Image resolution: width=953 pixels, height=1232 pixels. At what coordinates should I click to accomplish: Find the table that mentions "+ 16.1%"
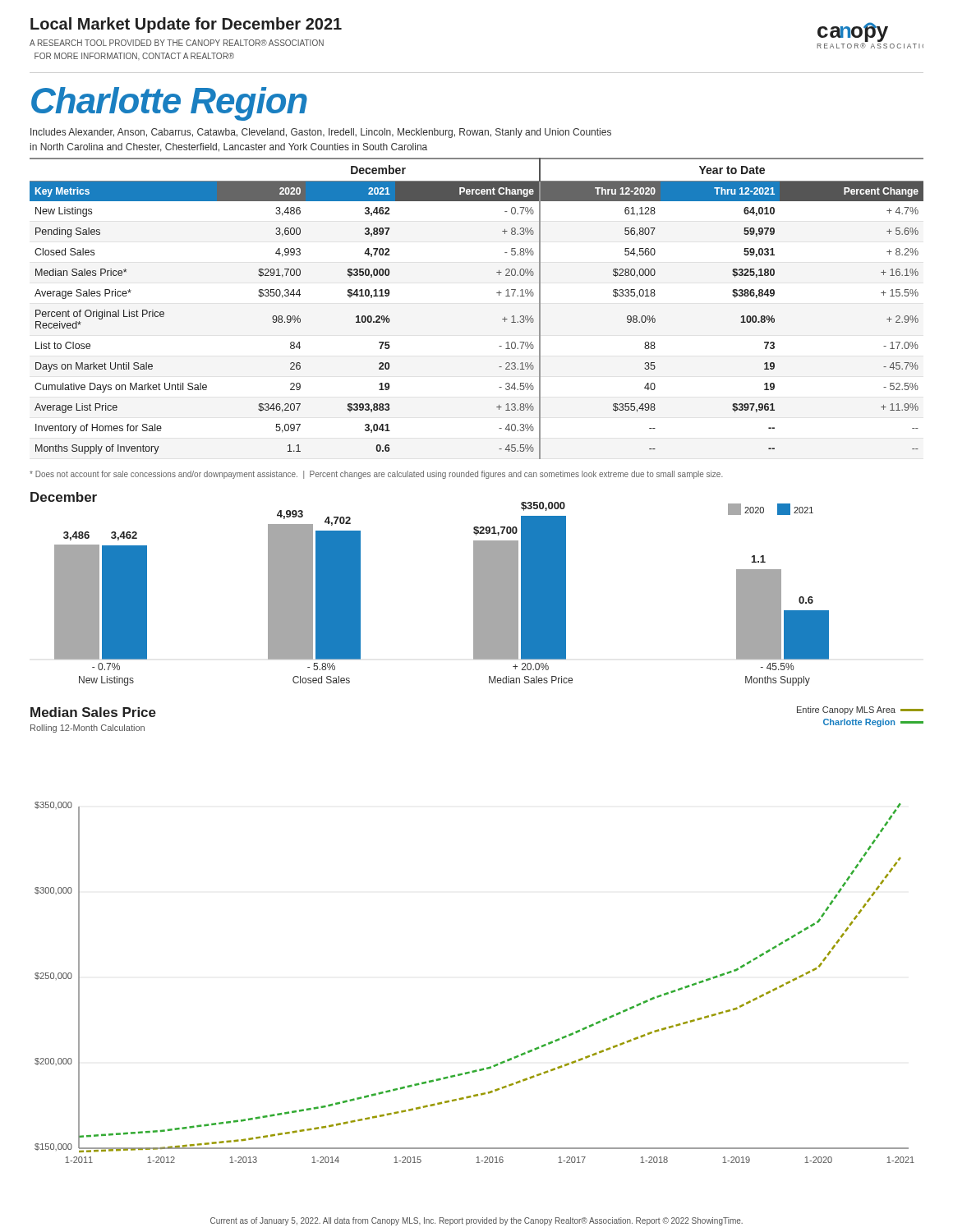click(x=476, y=308)
